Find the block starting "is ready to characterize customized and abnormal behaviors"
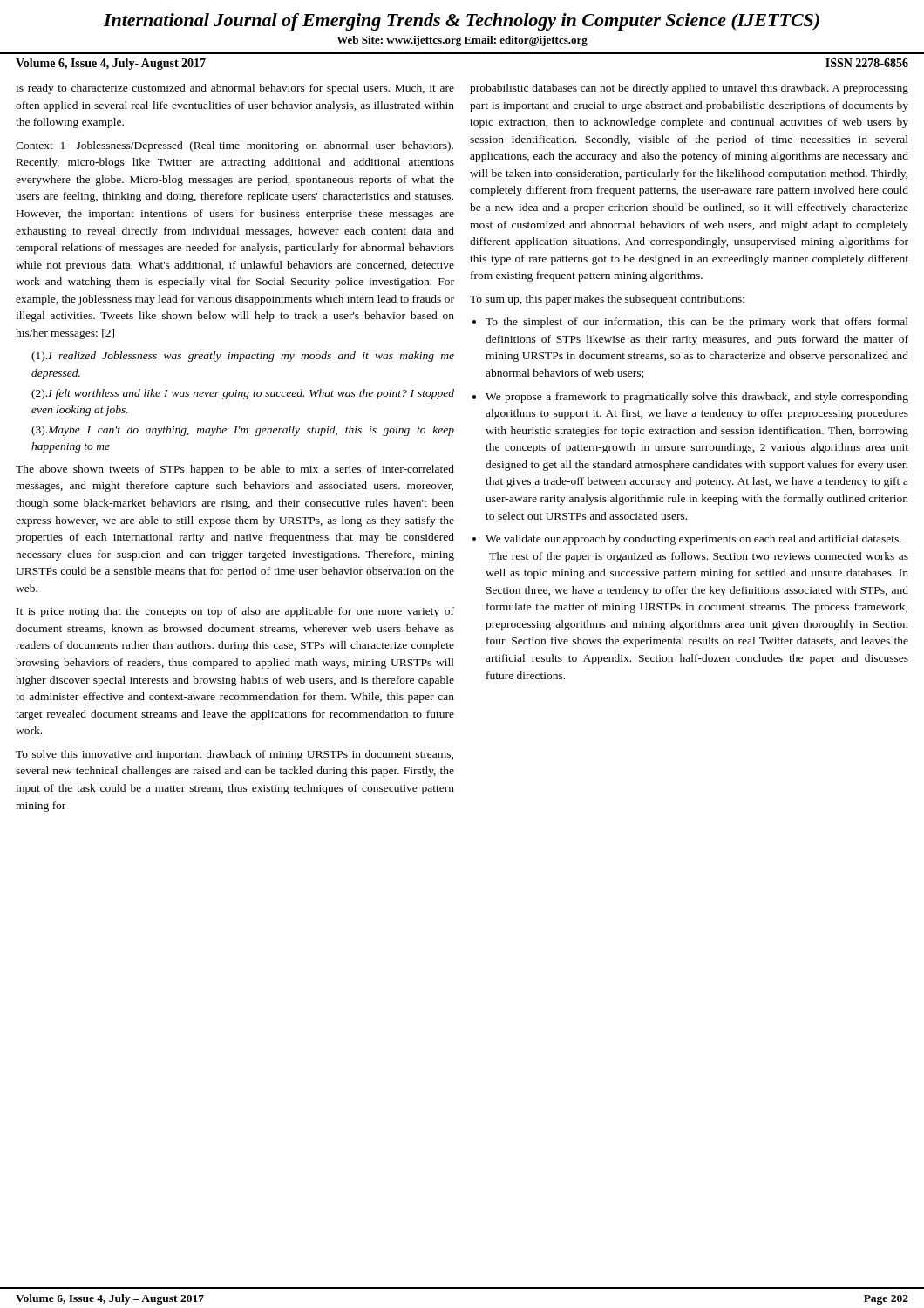Screen dimensions: 1308x924 [235, 210]
